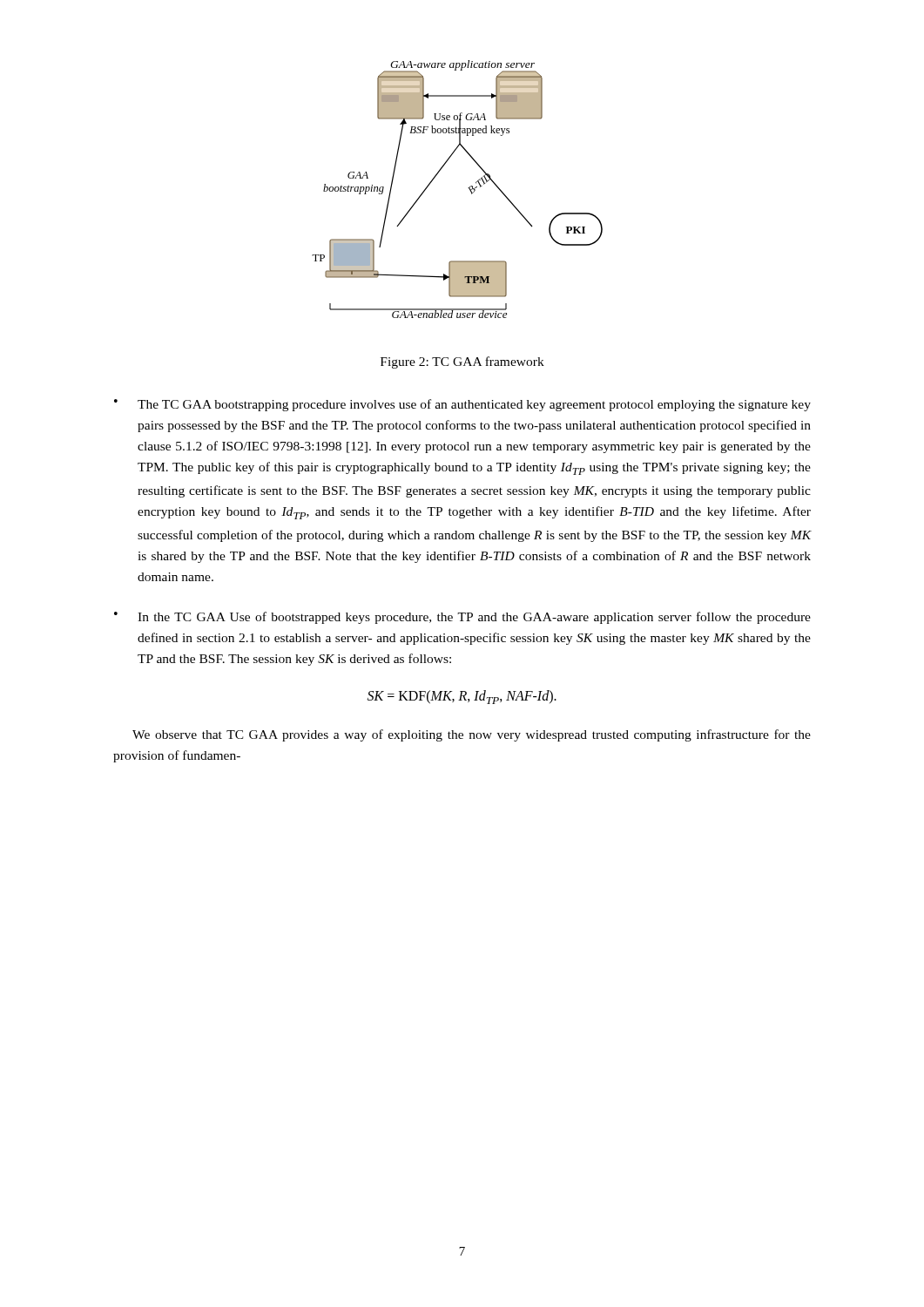This screenshot has width=924, height=1307.
Task: Find the text block starting "• The TC GAA bootstrapping procedure involves"
Action: point(462,491)
